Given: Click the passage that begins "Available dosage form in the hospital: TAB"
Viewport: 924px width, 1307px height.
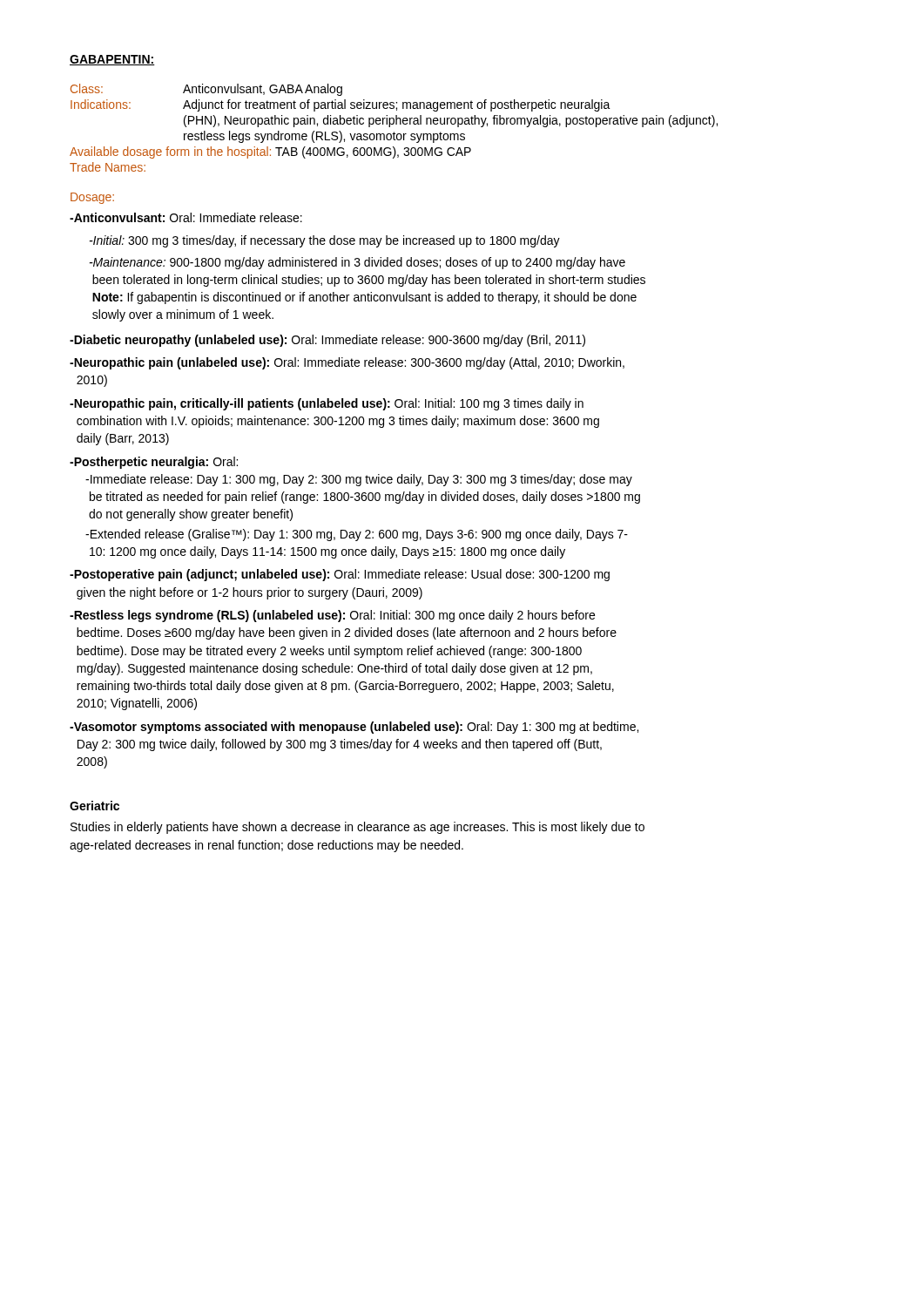Looking at the screenshot, I should (x=271, y=152).
